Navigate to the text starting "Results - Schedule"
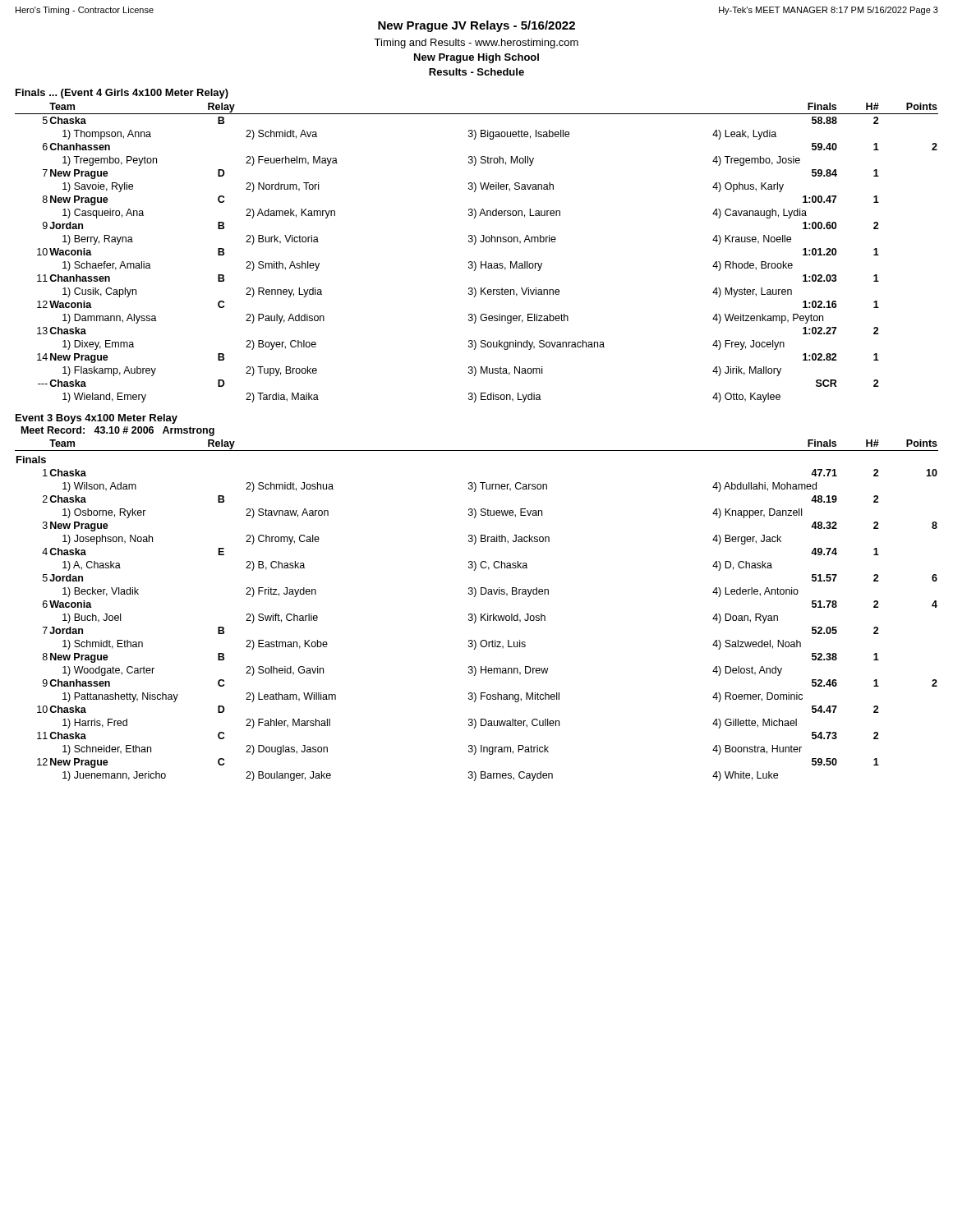953x1232 pixels. pyautogui.click(x=476, y=72)
